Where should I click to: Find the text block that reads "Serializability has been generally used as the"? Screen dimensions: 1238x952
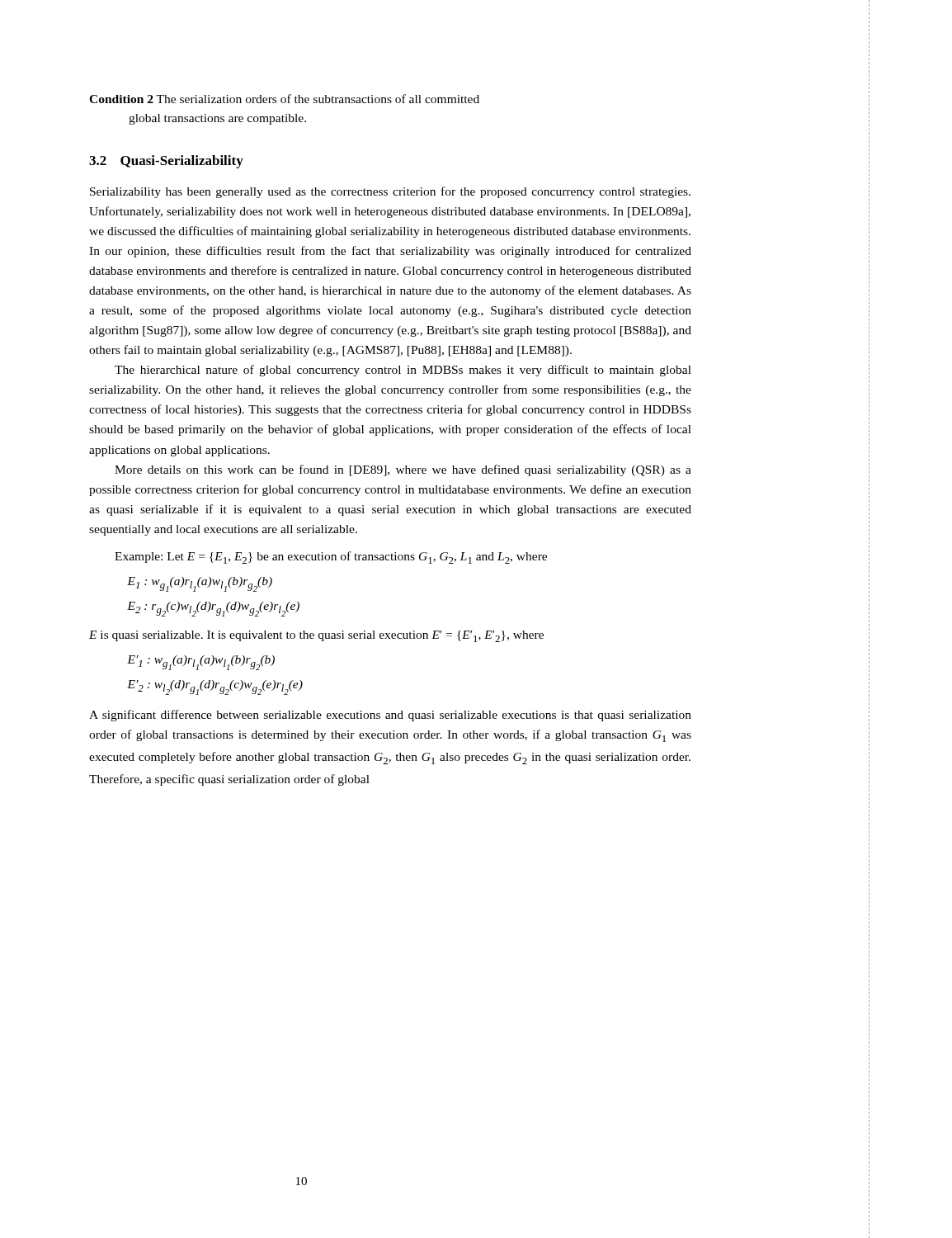390,271
